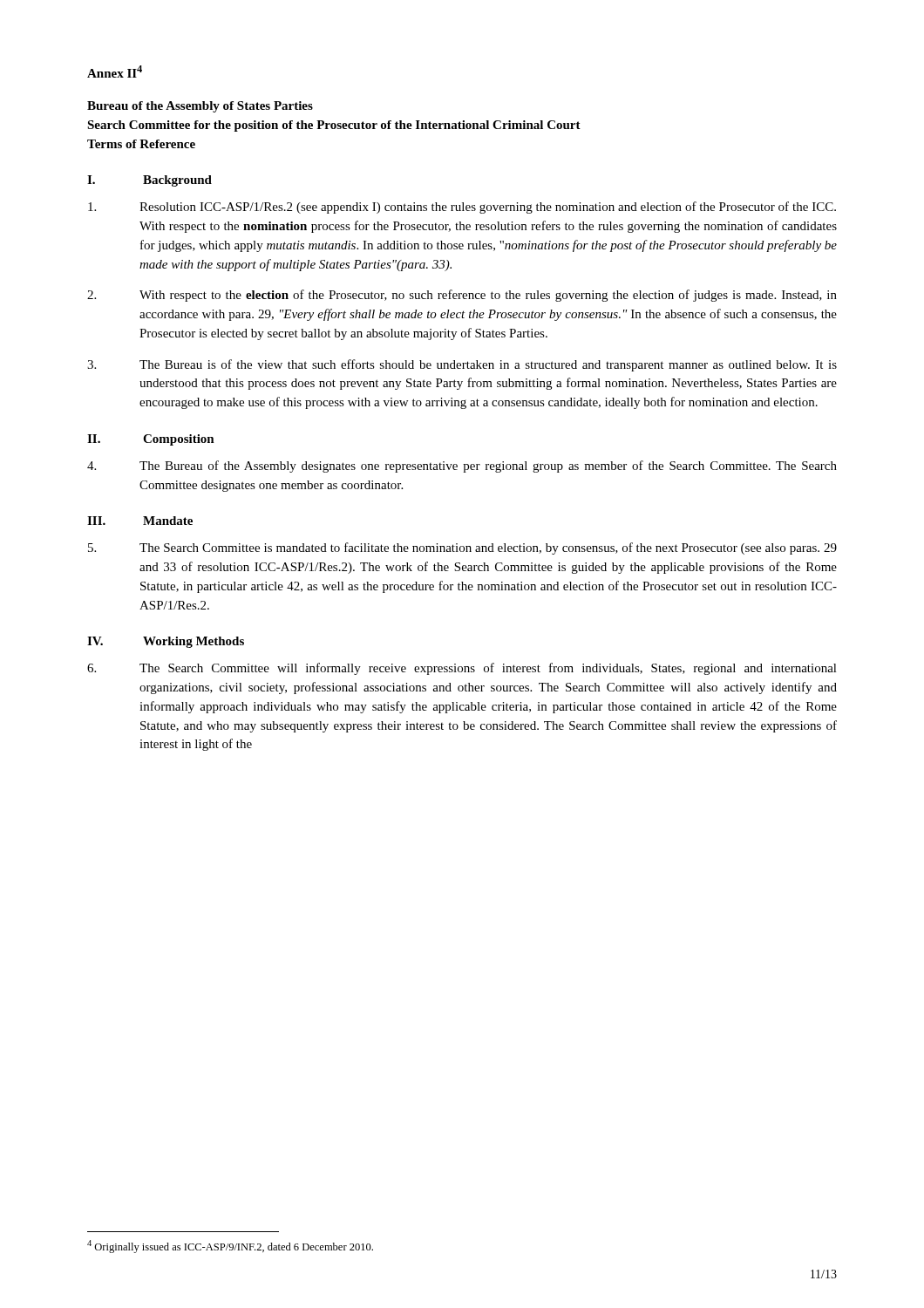Viewport: 924px width, 1308px height.
Task: Select the text block that says "Resolution ICC-ASP/1/Res.2 (see appendix I) contains the rules"
Action: click(462, 236)
